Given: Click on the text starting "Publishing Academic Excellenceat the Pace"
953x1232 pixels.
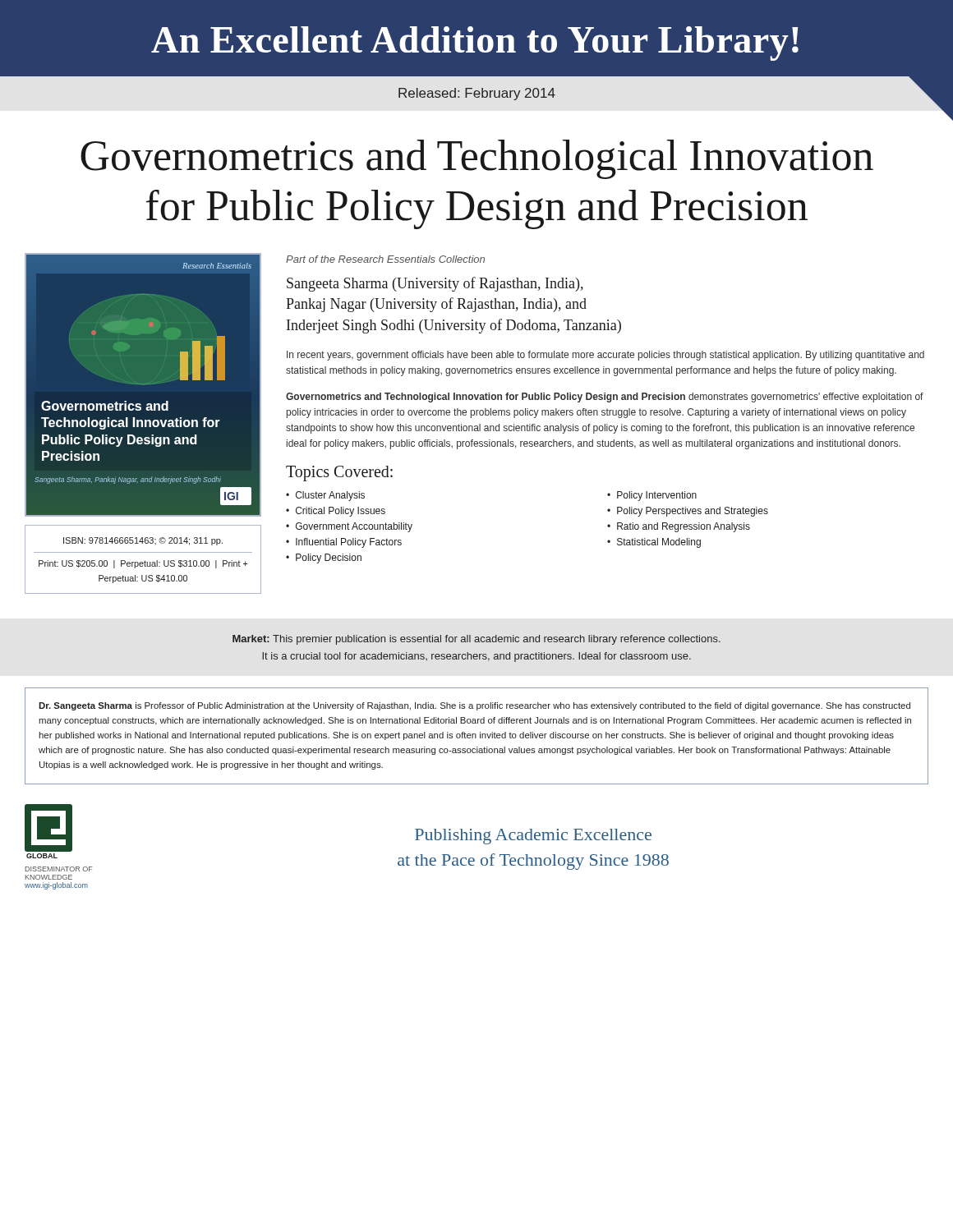Looking at the screenshot, I should pos(533,847).
